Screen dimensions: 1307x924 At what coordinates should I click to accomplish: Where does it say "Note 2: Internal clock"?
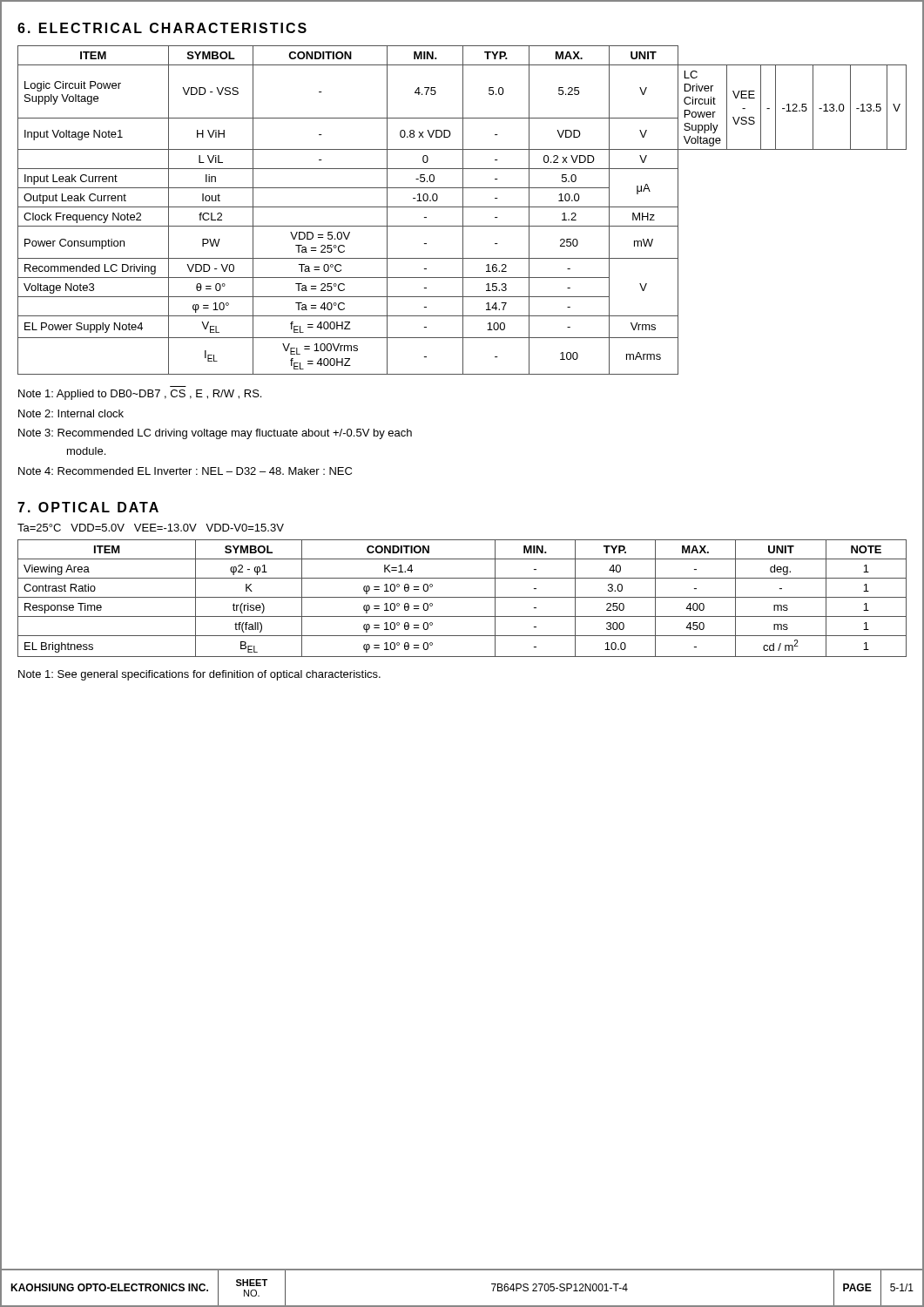tap(71, 413)
